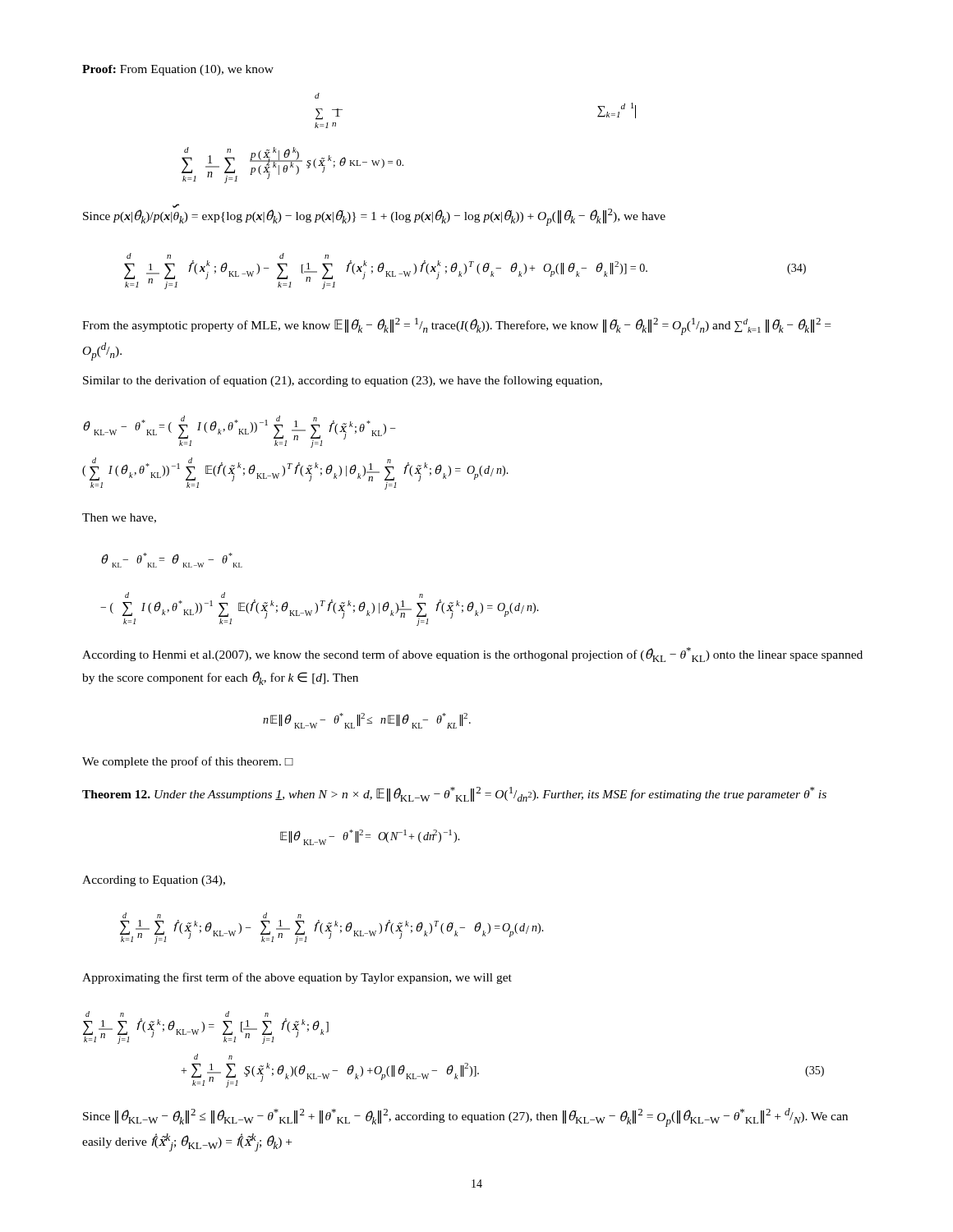Where does it say "According to Equation (34),"?
Image resolution: width=953 pixels, height=1232 pixels.
[x=154, y=879]
